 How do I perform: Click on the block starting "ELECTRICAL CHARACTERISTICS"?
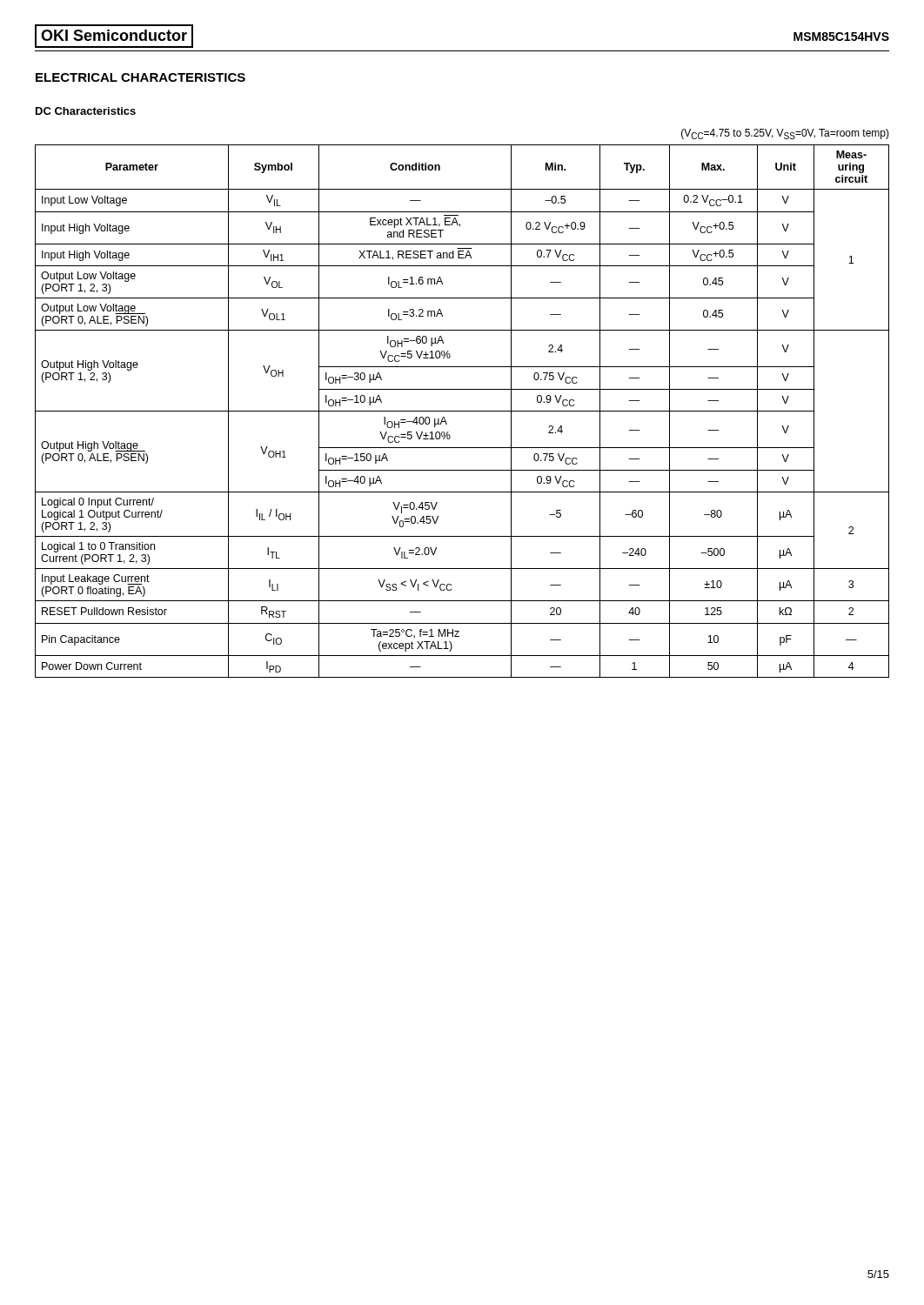[x=140, y=77]
